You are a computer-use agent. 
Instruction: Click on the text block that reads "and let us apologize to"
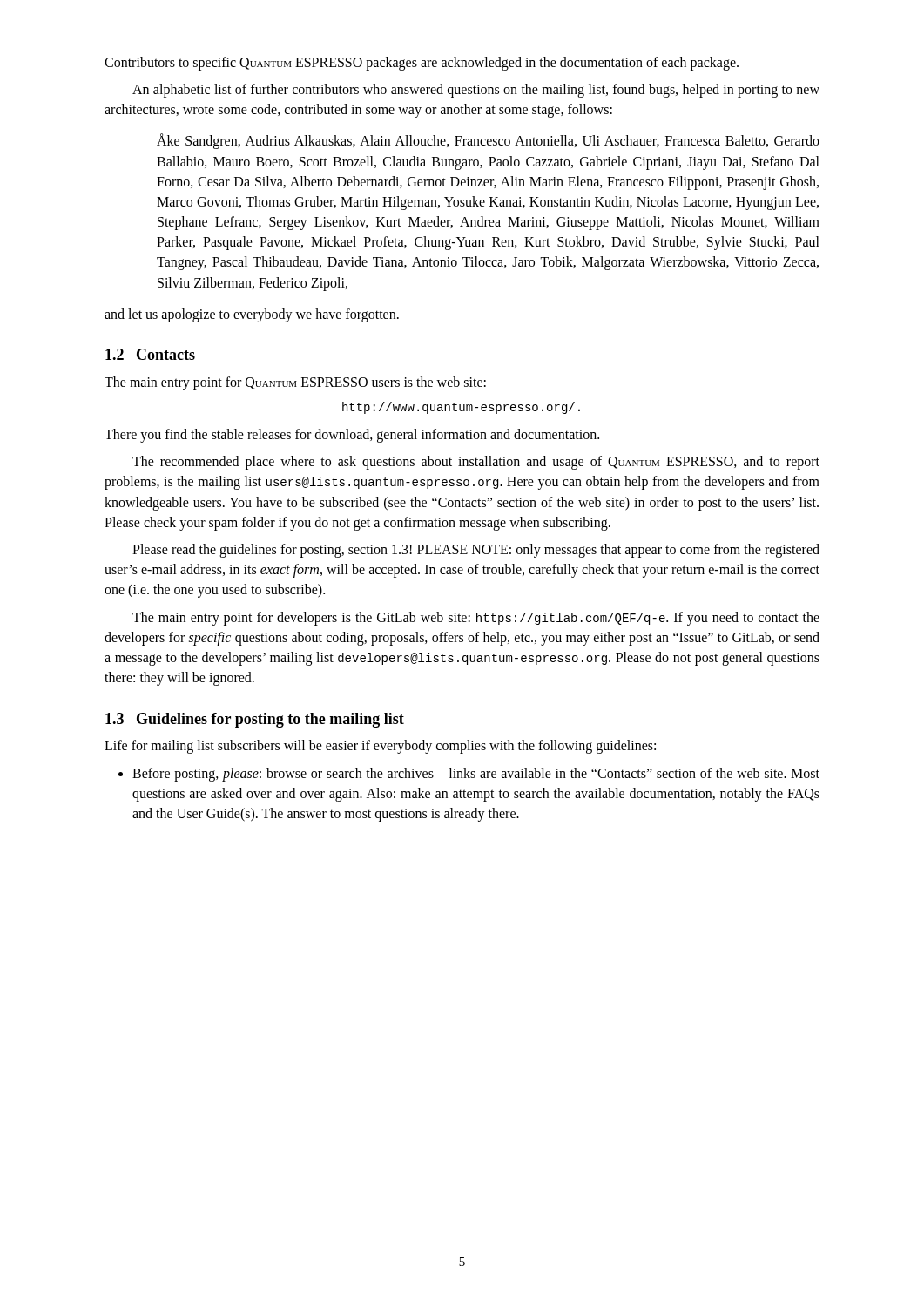[x=252, y=315]
